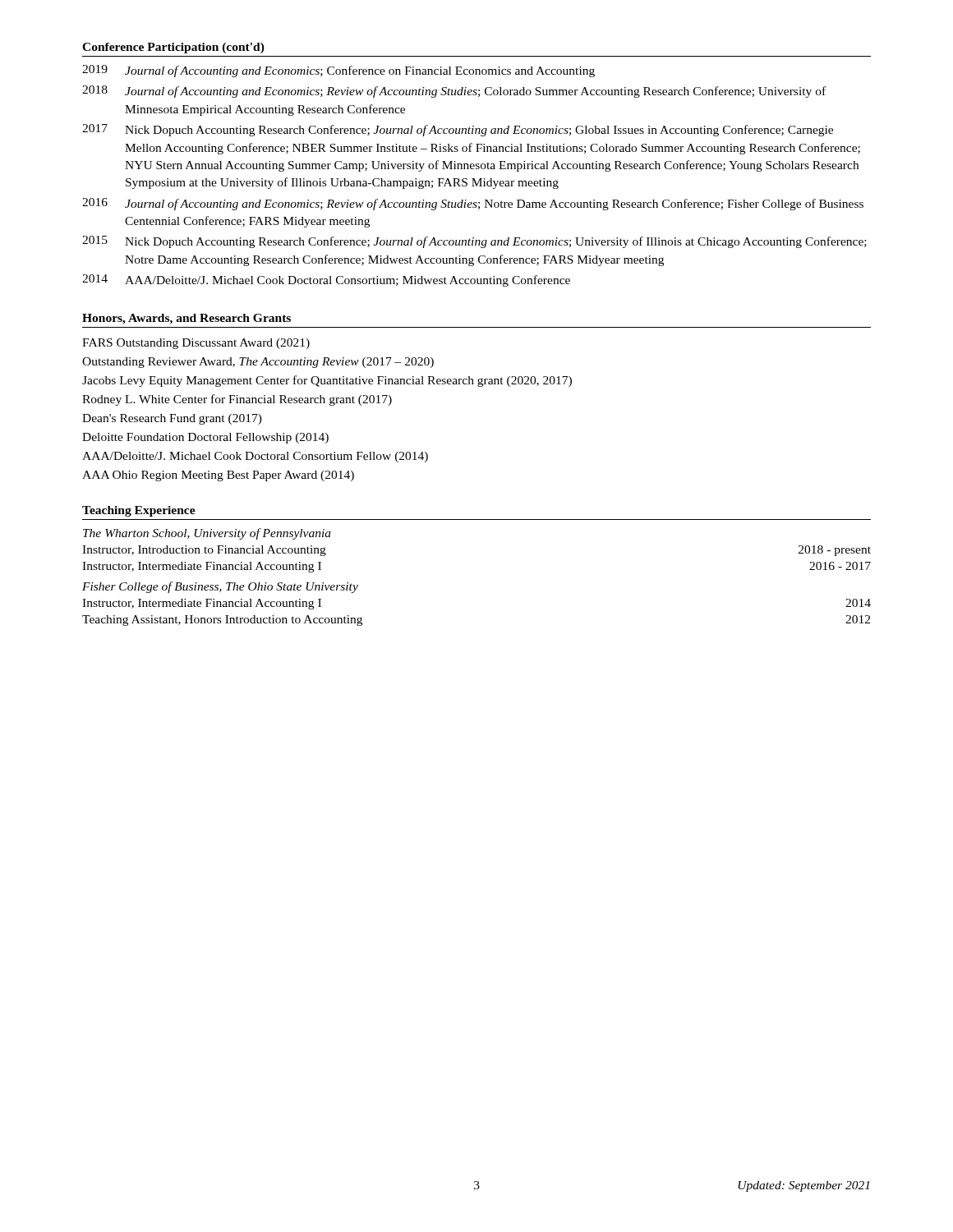This screenshot has width=953, height=1232.
Task: Click the passage that begins "Outstanding Reviewer Award, The Accounting"
Action: tap(258, 361)
